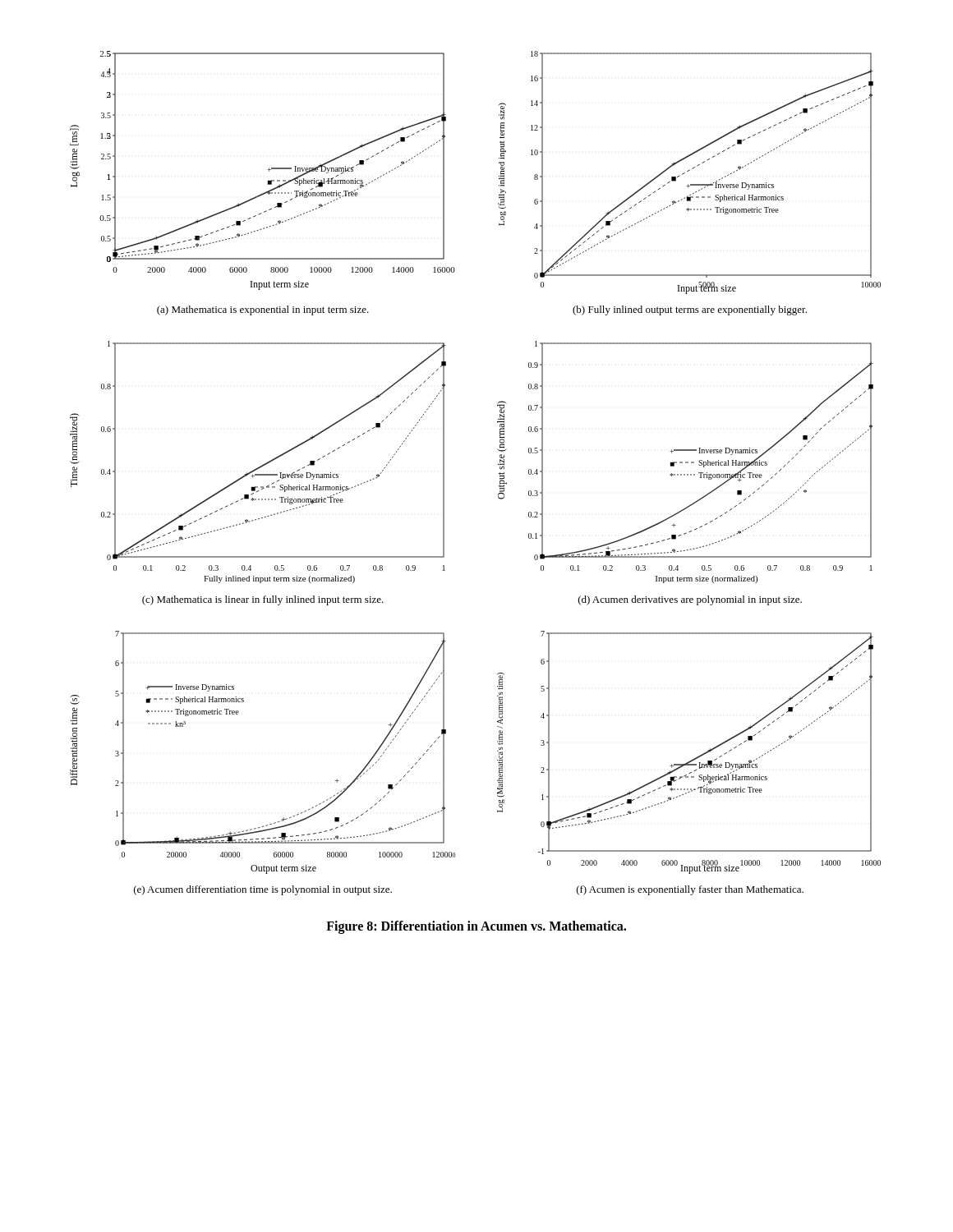Navigate to the passage starting "(a) Mathematica is exponential in"
This screenshot has width=953, height=1232.
[x=263, y=309]
